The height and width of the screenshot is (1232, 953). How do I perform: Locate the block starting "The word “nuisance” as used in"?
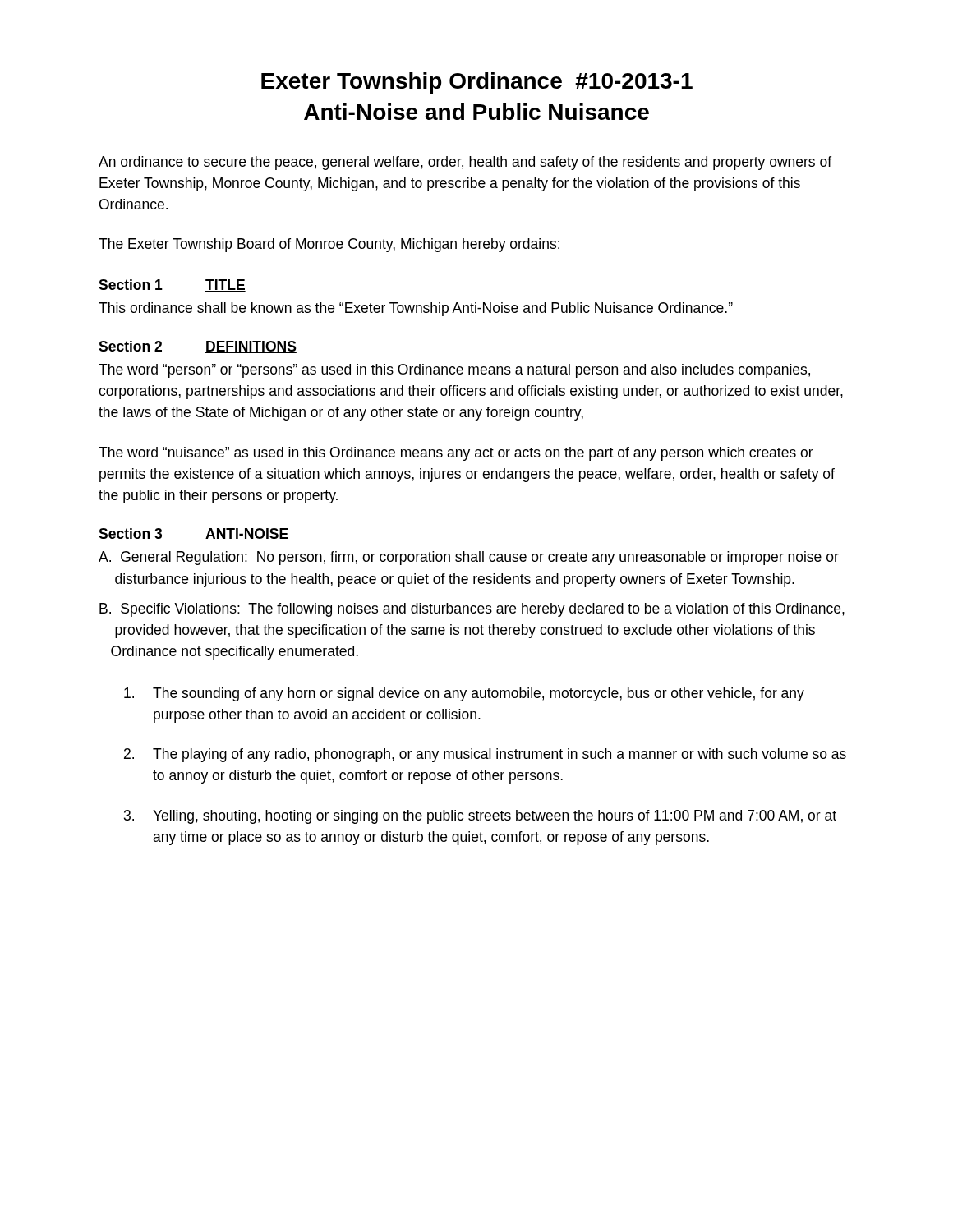tap(467, 474)
